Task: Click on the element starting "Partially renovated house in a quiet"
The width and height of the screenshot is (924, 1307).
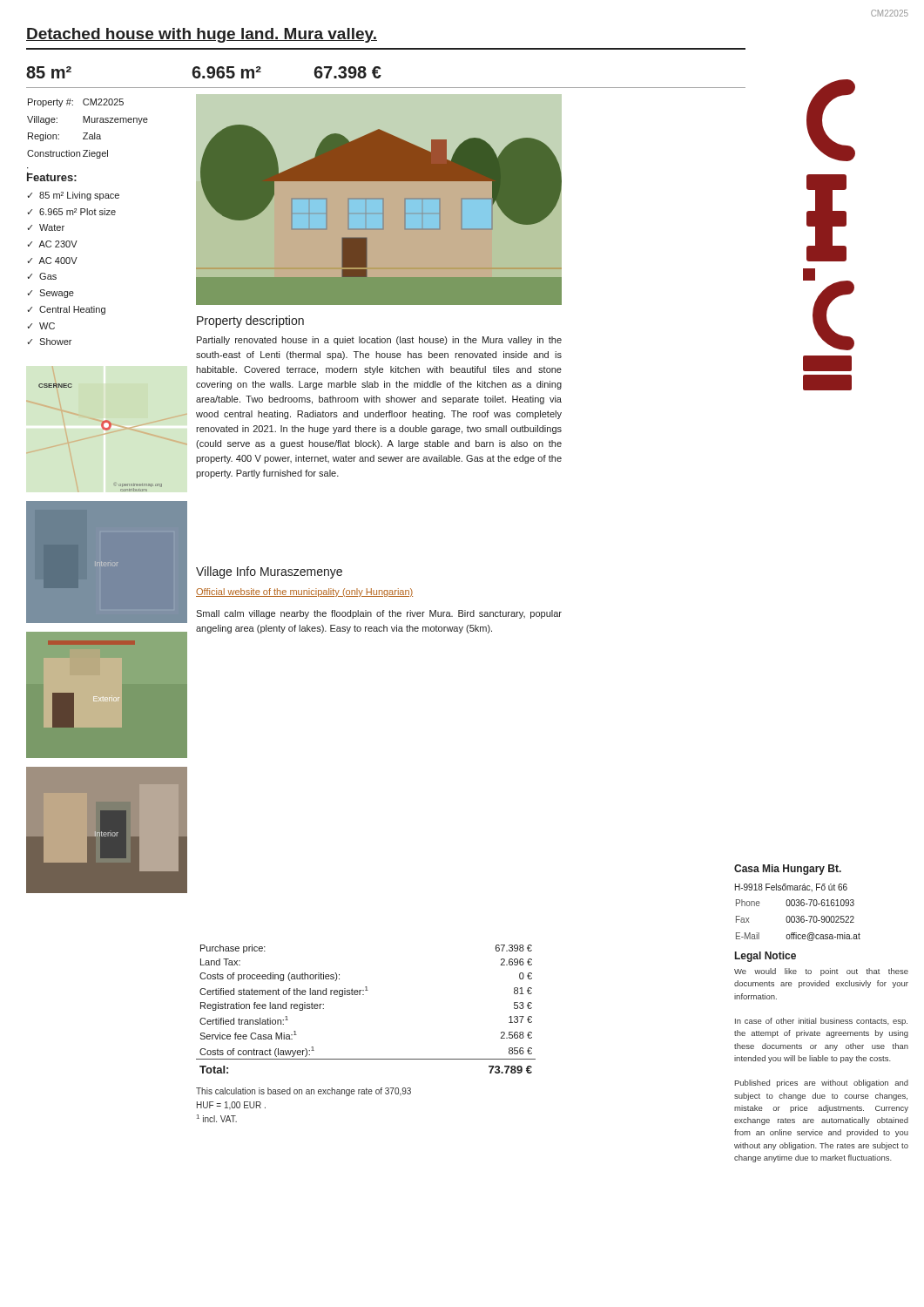Action: (379, 407)
